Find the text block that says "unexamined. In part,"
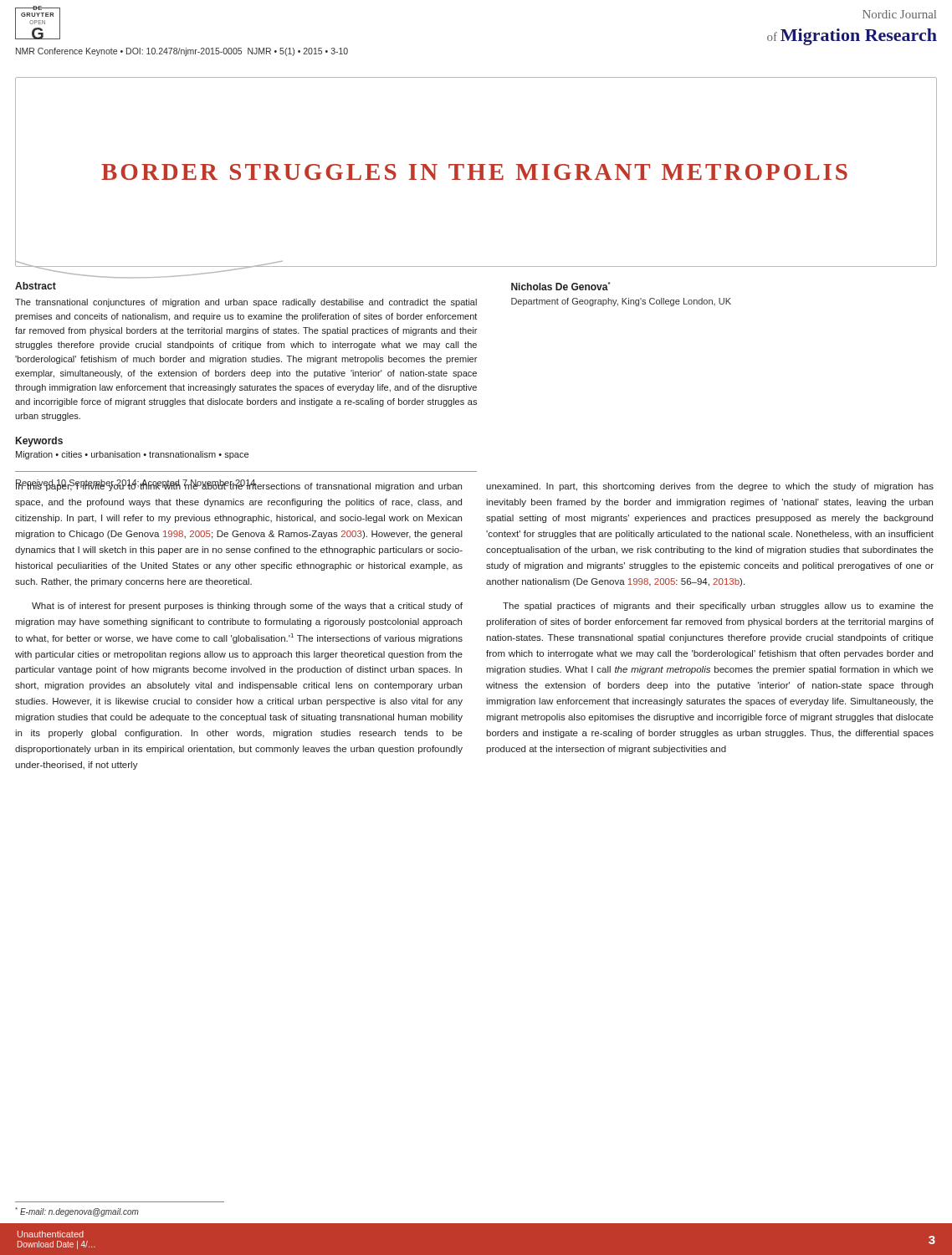The image size is (952, 1255). [710, 618]
